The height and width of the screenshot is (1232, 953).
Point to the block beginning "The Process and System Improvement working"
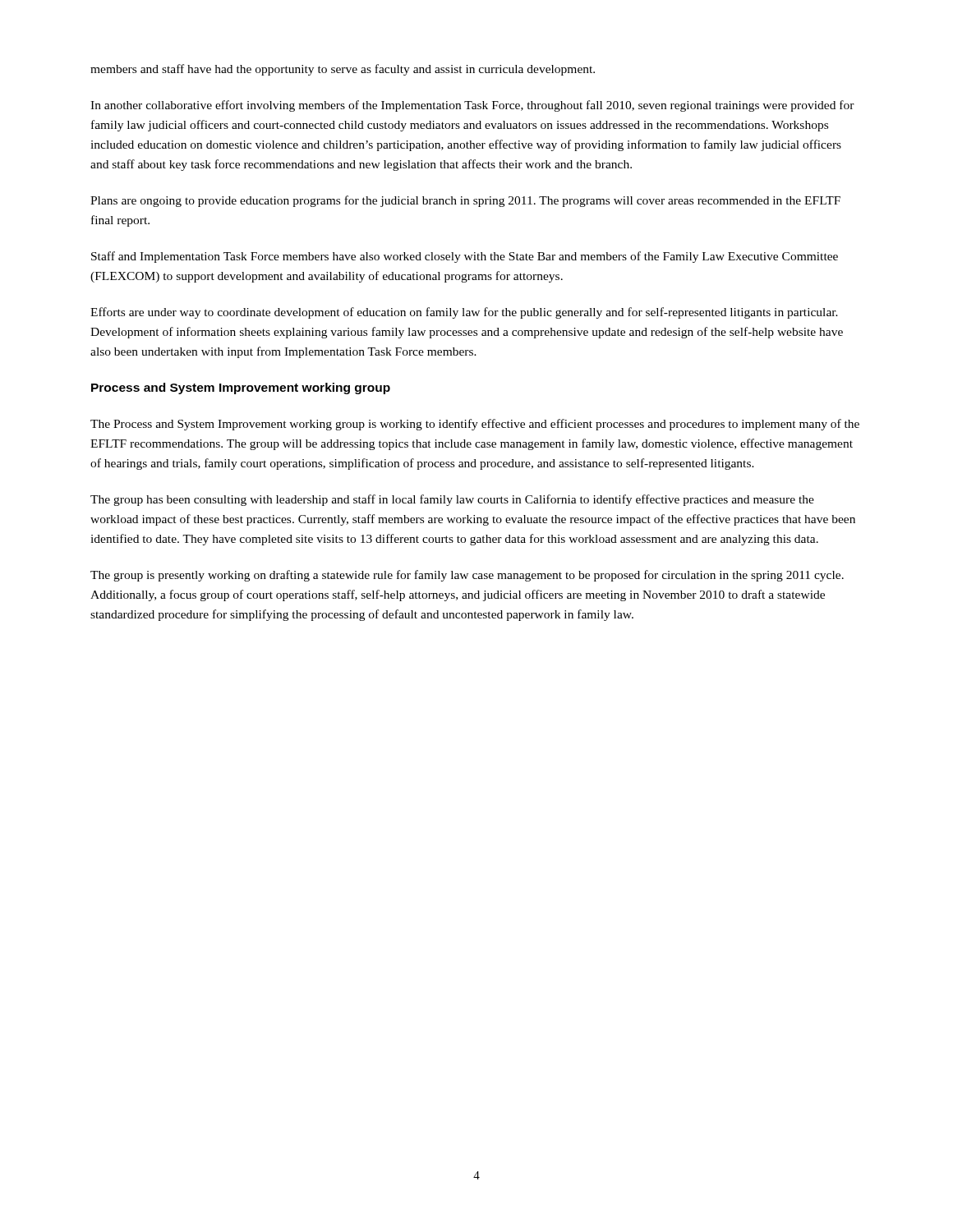click(x=476, y=444)
